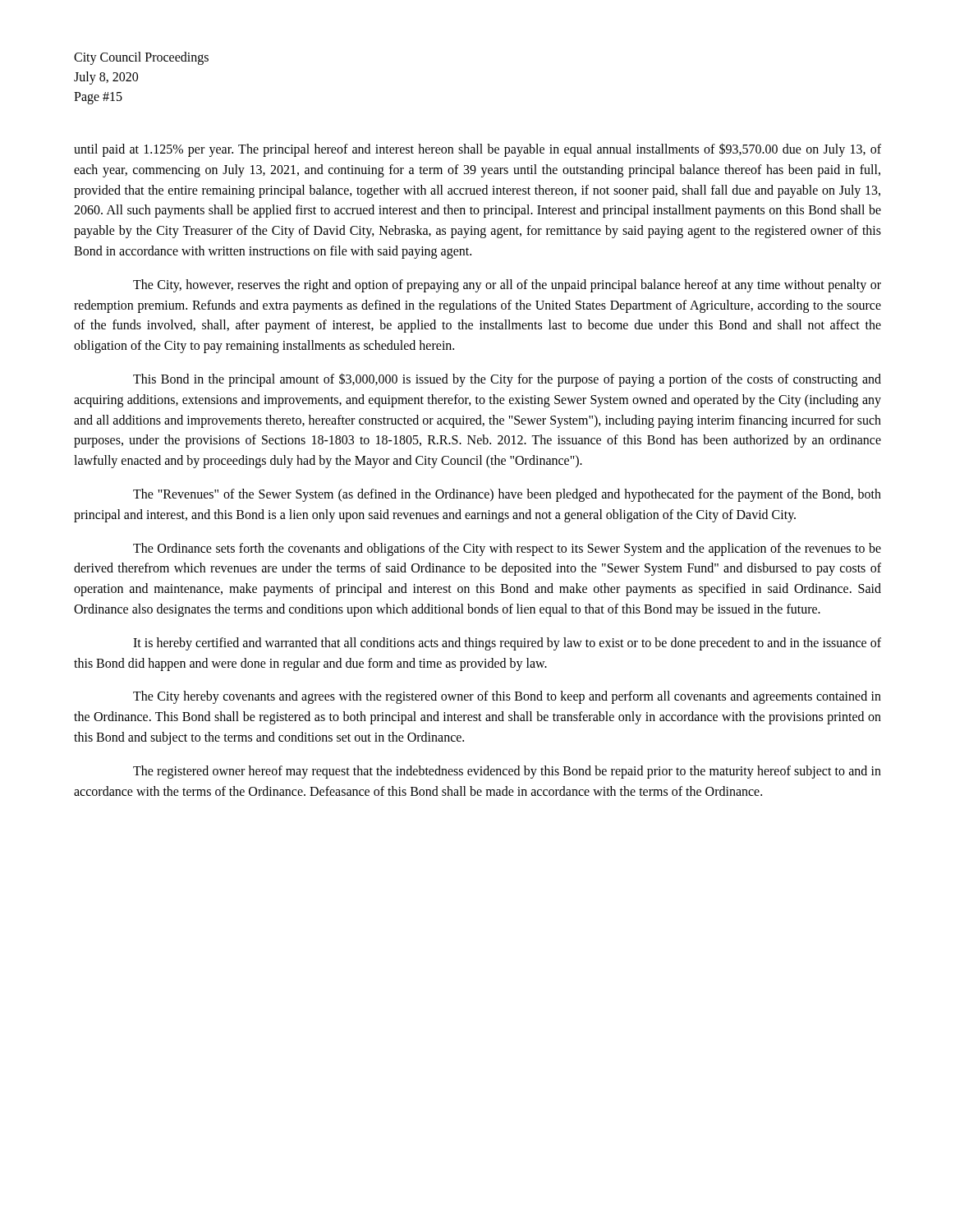Select the text block that says "The City, however,"
Image resolution: width=955 pixels, height=1232 pixels.
(478, 316)
